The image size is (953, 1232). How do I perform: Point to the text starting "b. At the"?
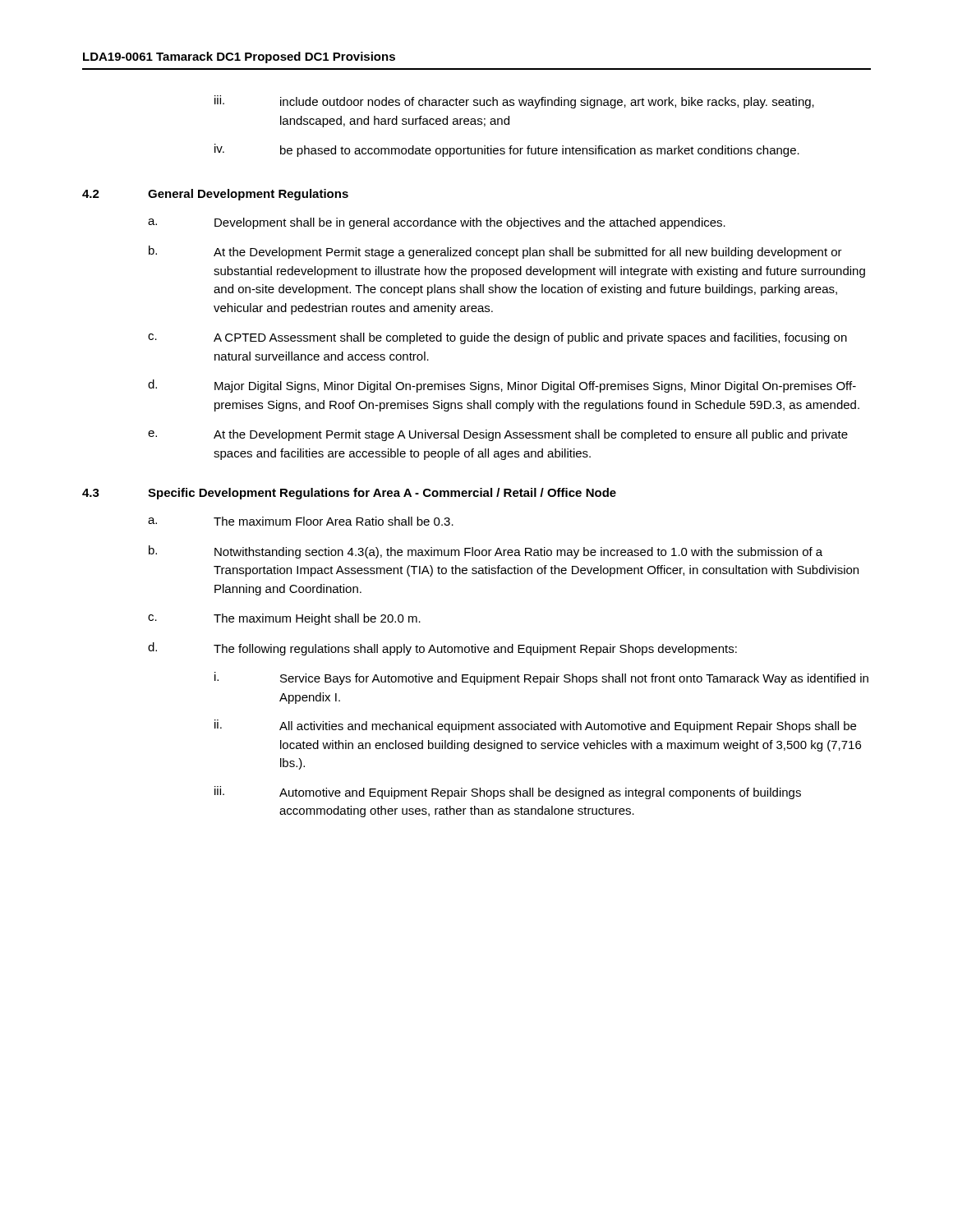(509, 280)
